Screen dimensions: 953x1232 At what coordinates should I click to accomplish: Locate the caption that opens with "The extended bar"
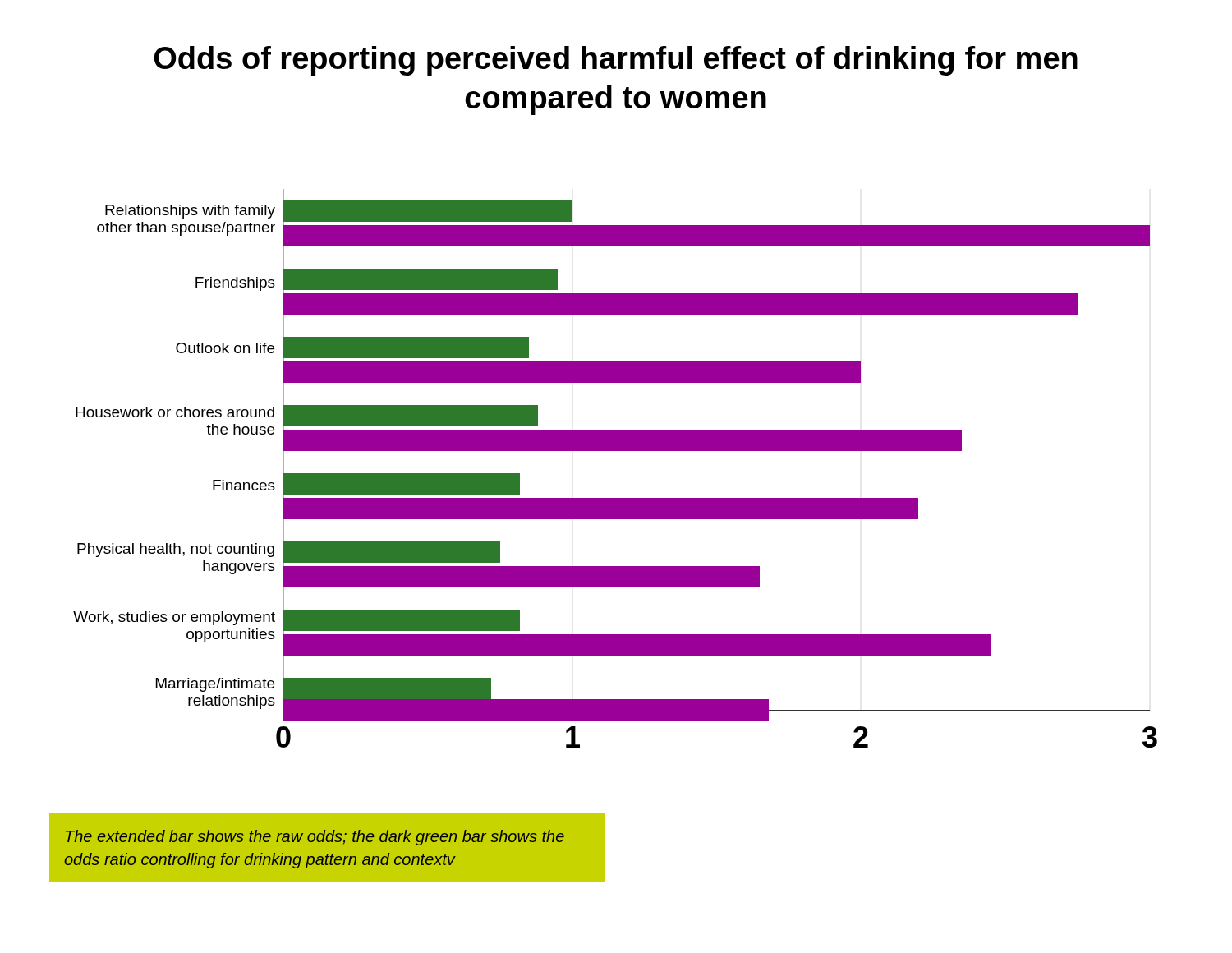314,848
